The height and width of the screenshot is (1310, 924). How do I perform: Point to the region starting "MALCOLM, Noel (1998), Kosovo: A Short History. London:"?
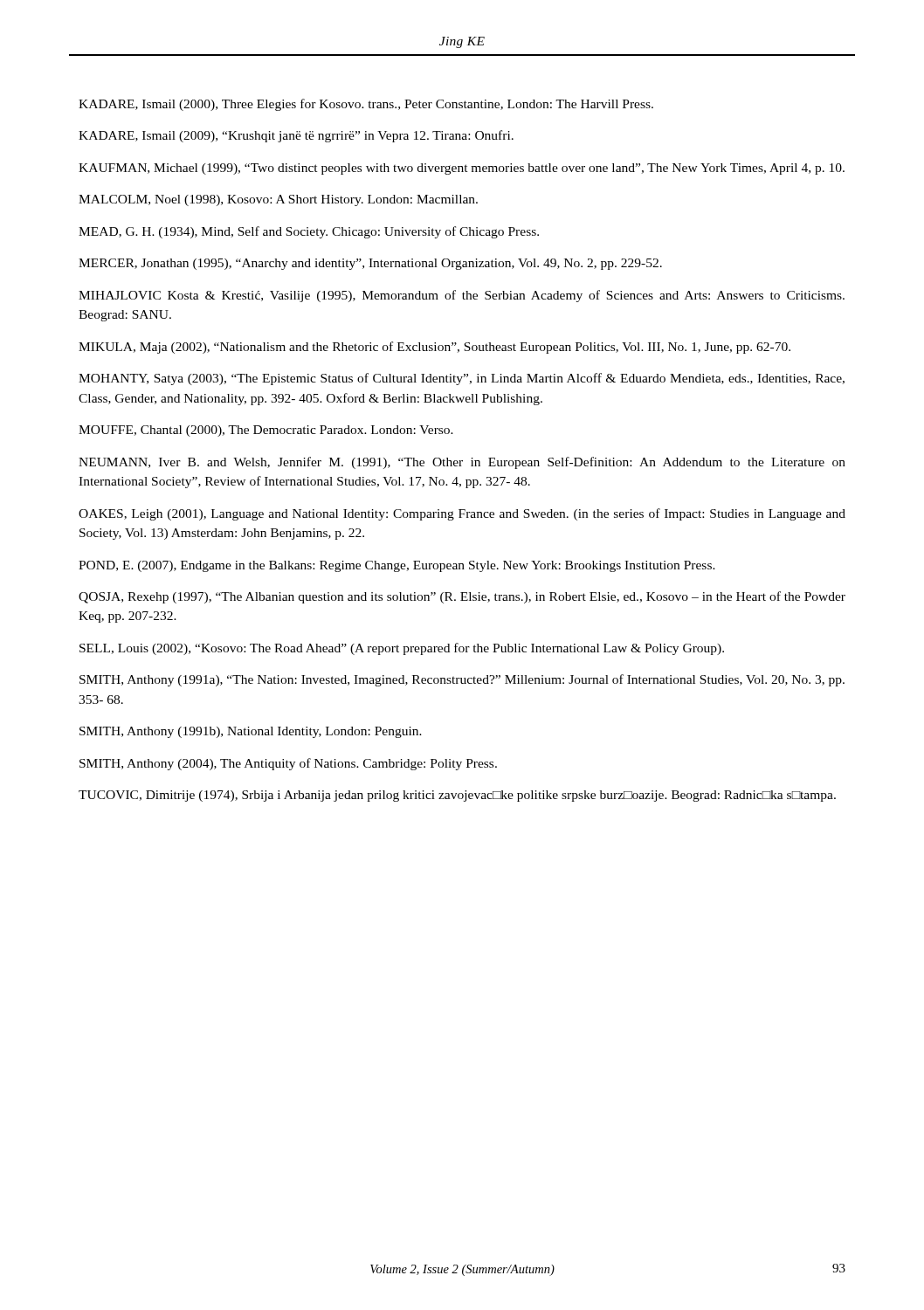coord(279,199)
